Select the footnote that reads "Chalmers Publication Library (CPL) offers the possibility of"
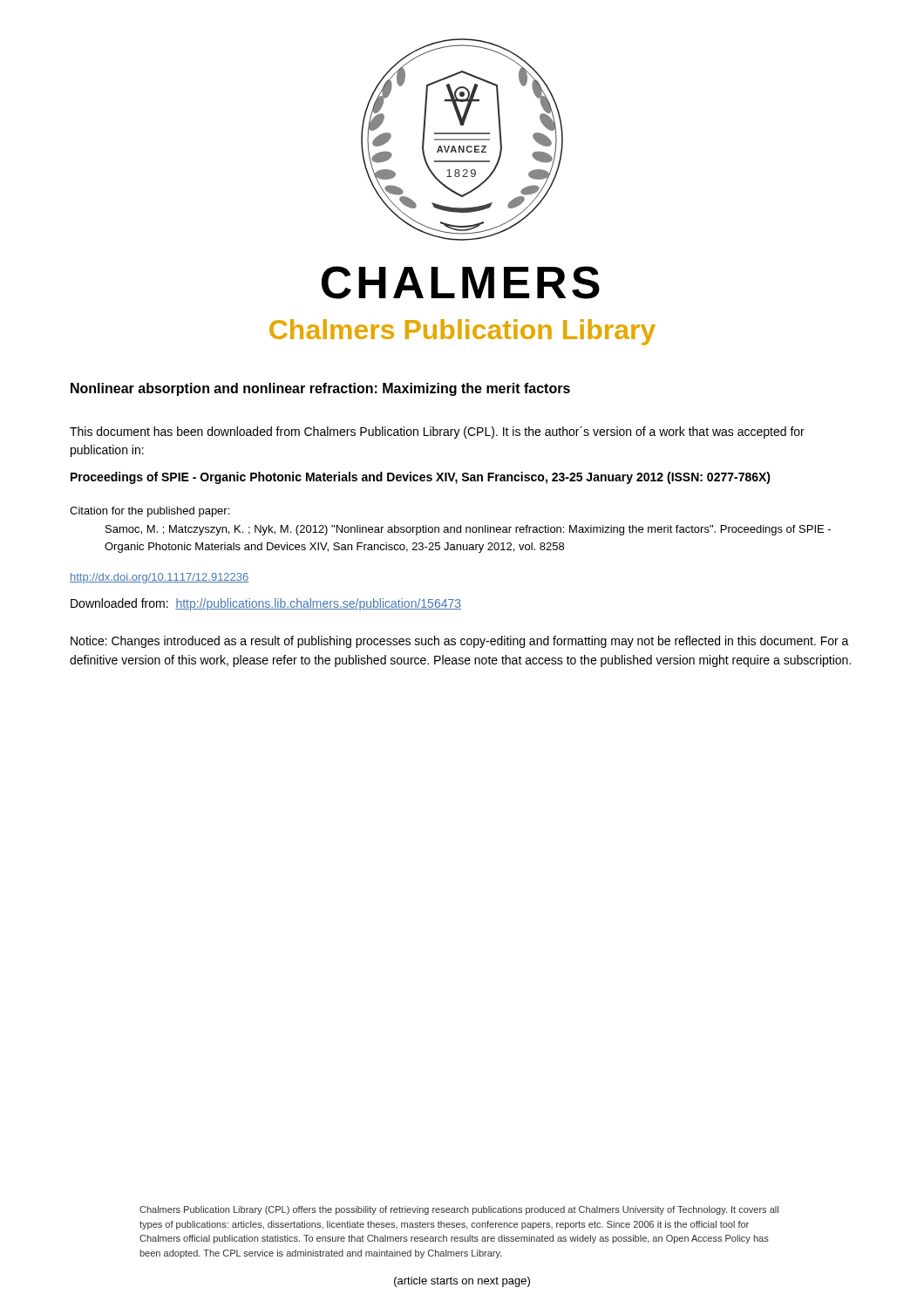Screen dimensions: 1308x924 click(459, 1231)
